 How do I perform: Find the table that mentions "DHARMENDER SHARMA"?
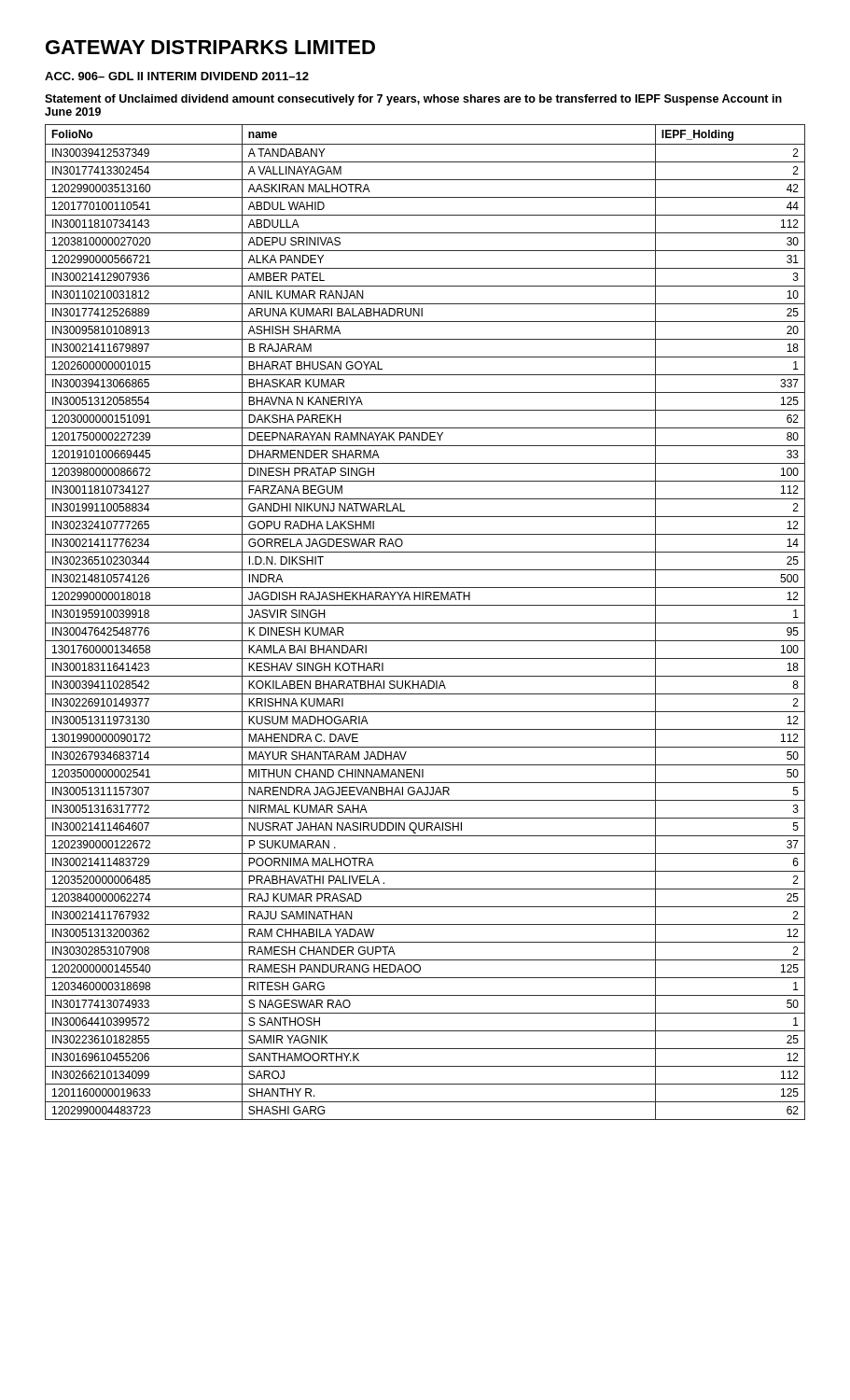[425, 622]
